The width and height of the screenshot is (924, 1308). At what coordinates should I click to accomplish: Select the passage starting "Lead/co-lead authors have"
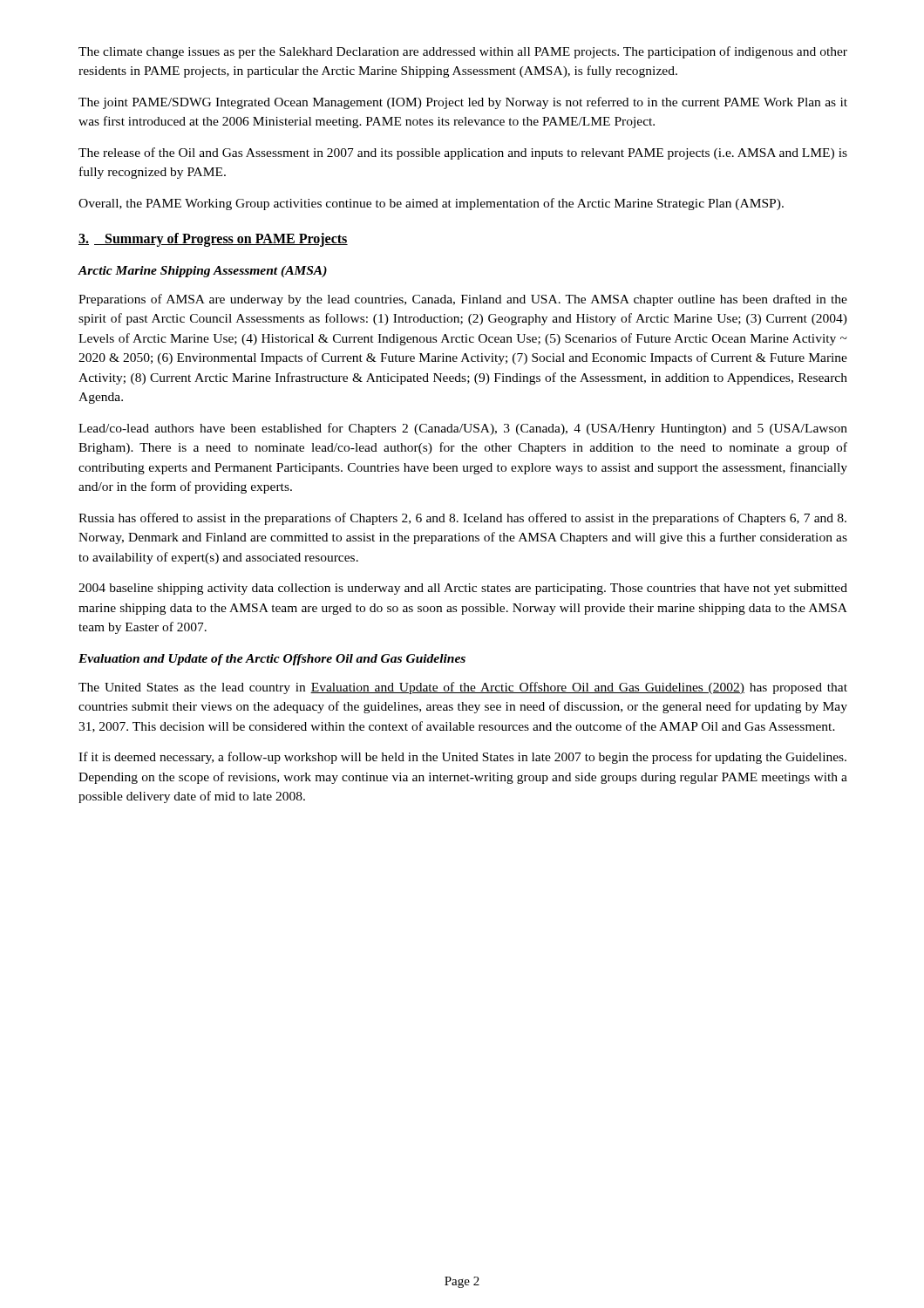coord(463,458)
